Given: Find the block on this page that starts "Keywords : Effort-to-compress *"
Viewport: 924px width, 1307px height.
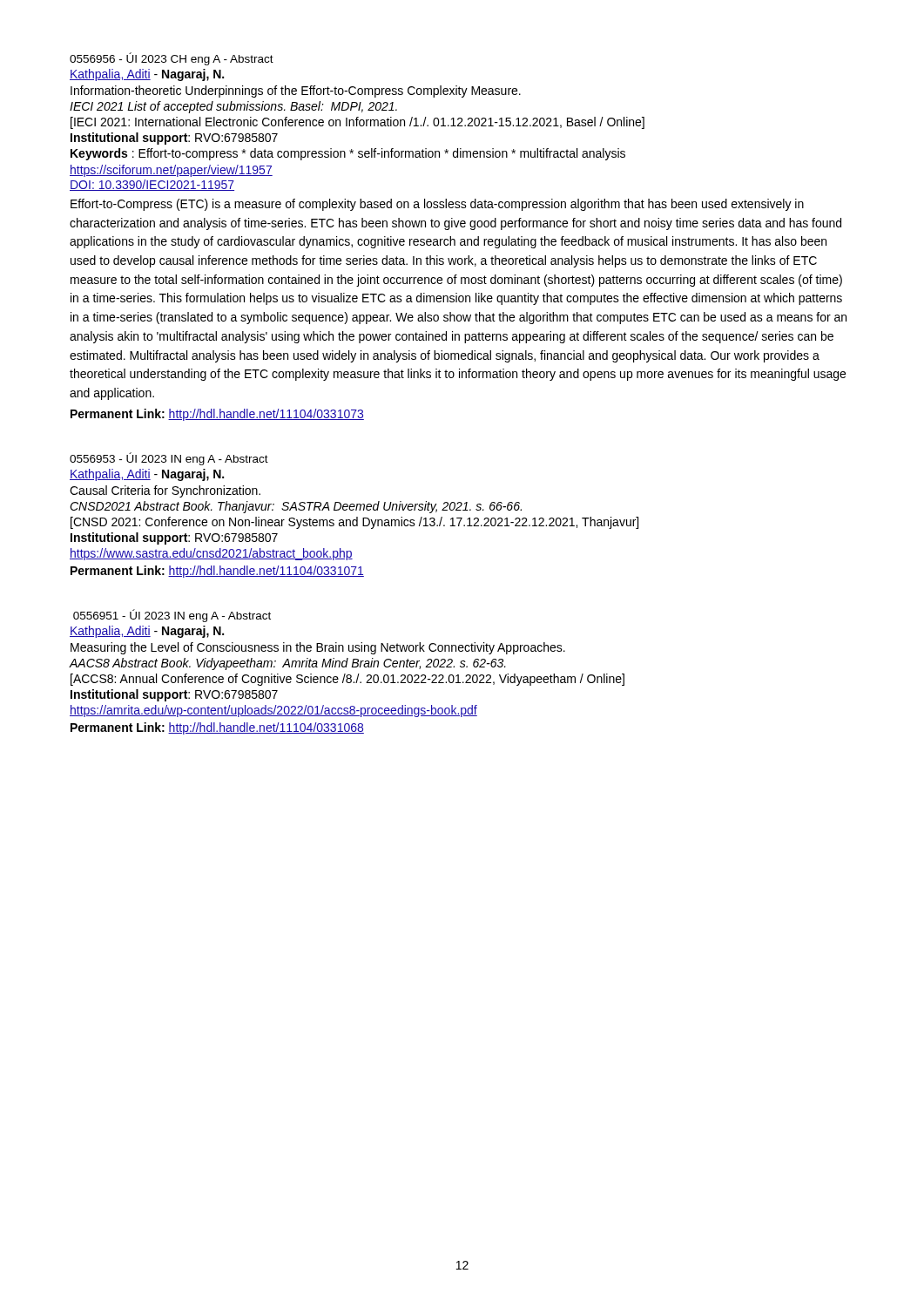Looking at the screenshot, I should click(348, 153).
